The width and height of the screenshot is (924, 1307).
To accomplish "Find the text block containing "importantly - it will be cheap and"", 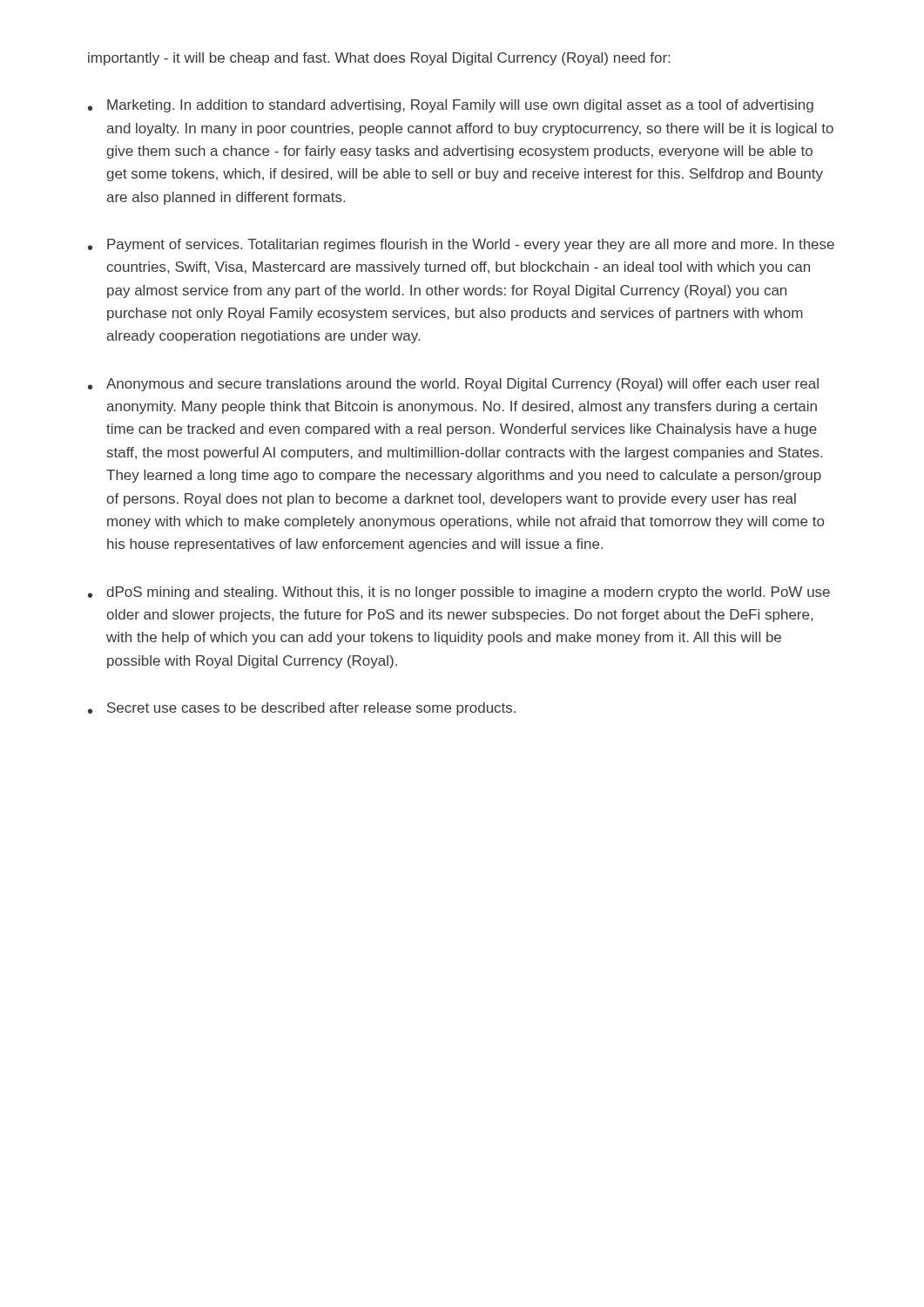I will click(x=379, y=58).
